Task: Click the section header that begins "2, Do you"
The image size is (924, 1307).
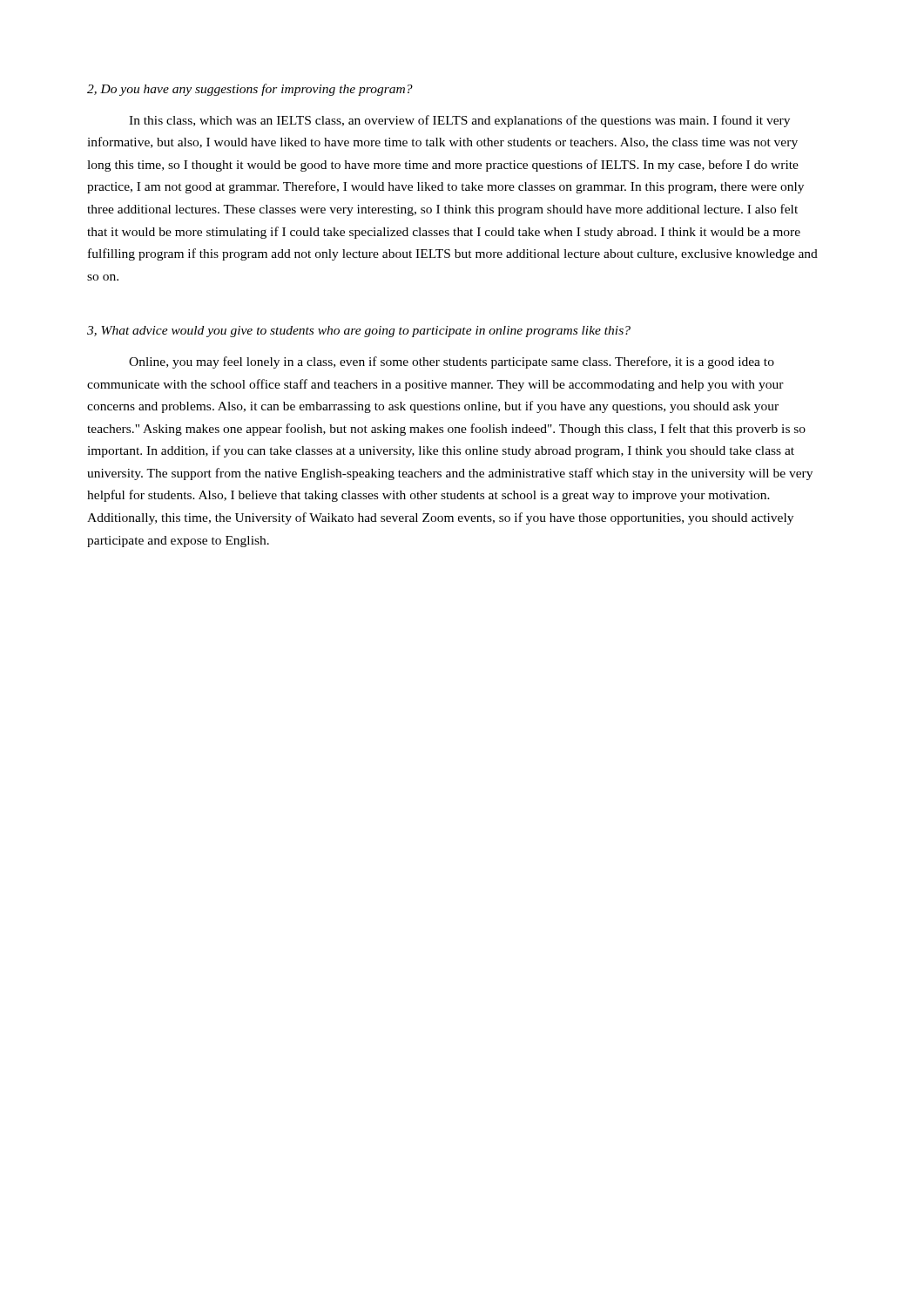Action: pos(250,88)
